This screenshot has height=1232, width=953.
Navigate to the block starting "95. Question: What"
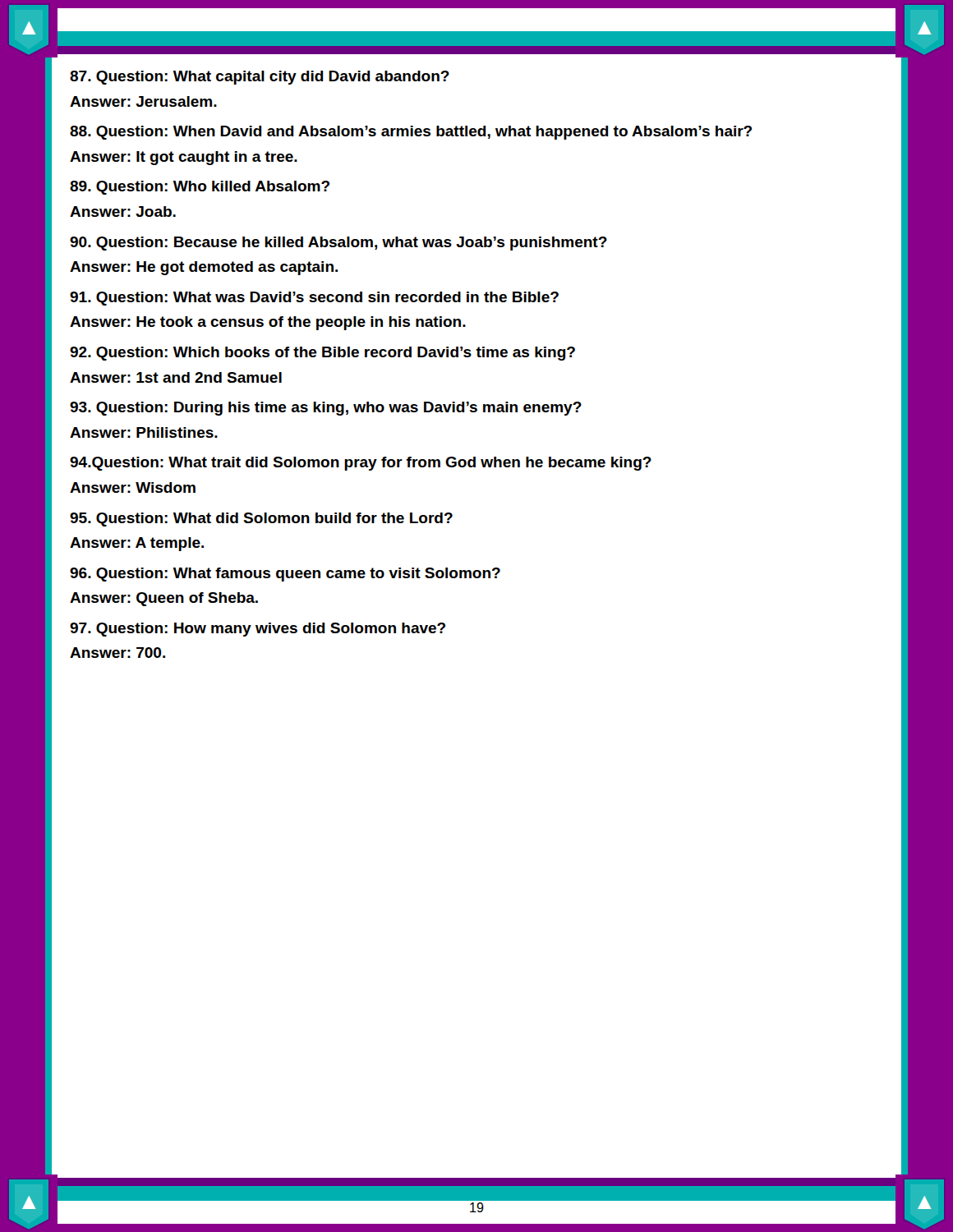[x=261, y=519]
